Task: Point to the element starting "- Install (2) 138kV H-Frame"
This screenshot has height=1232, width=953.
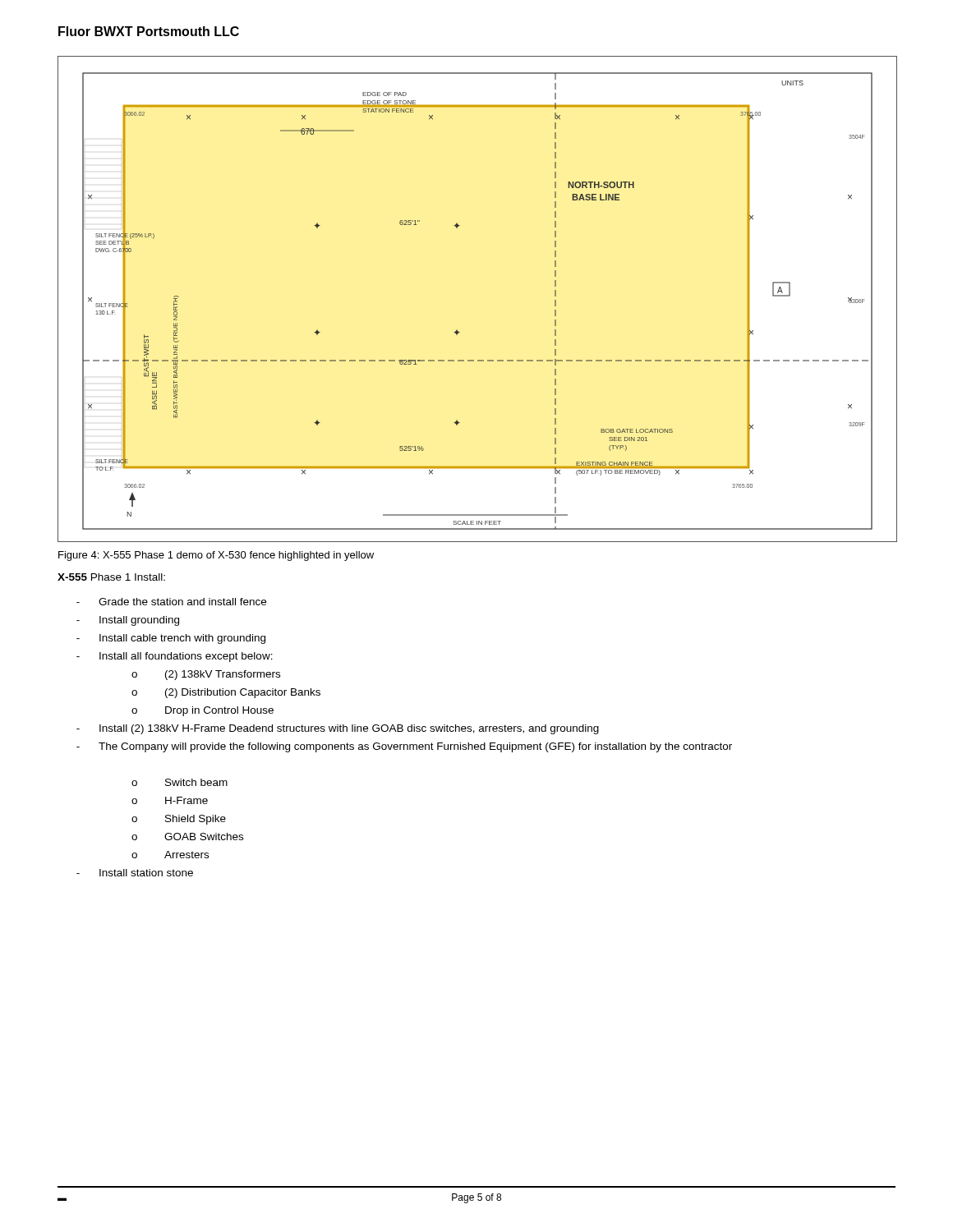Action: tap(476, 729)
